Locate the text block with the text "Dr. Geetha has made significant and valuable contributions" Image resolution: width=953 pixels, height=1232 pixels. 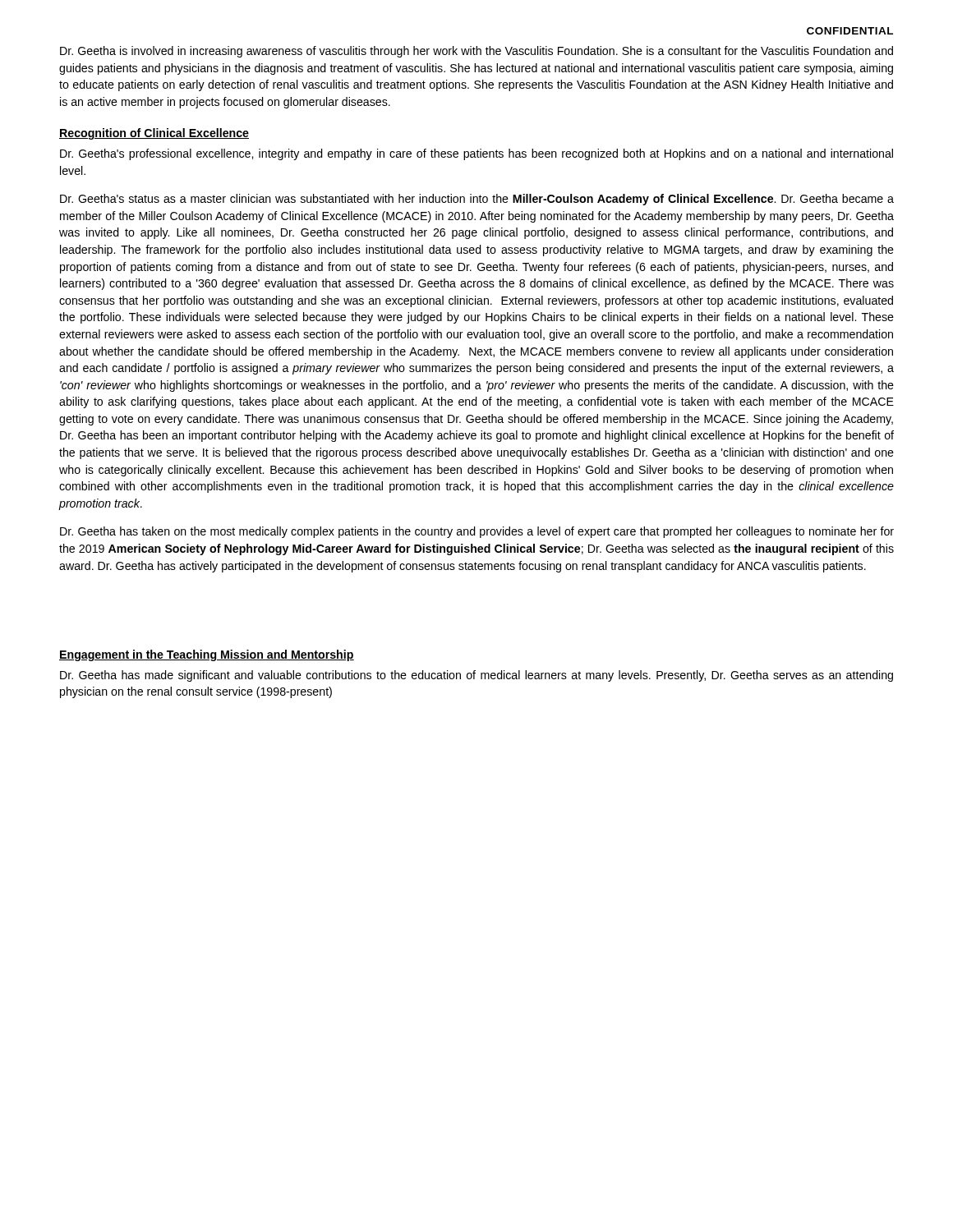pyautogui.click(x=476, y=684)
